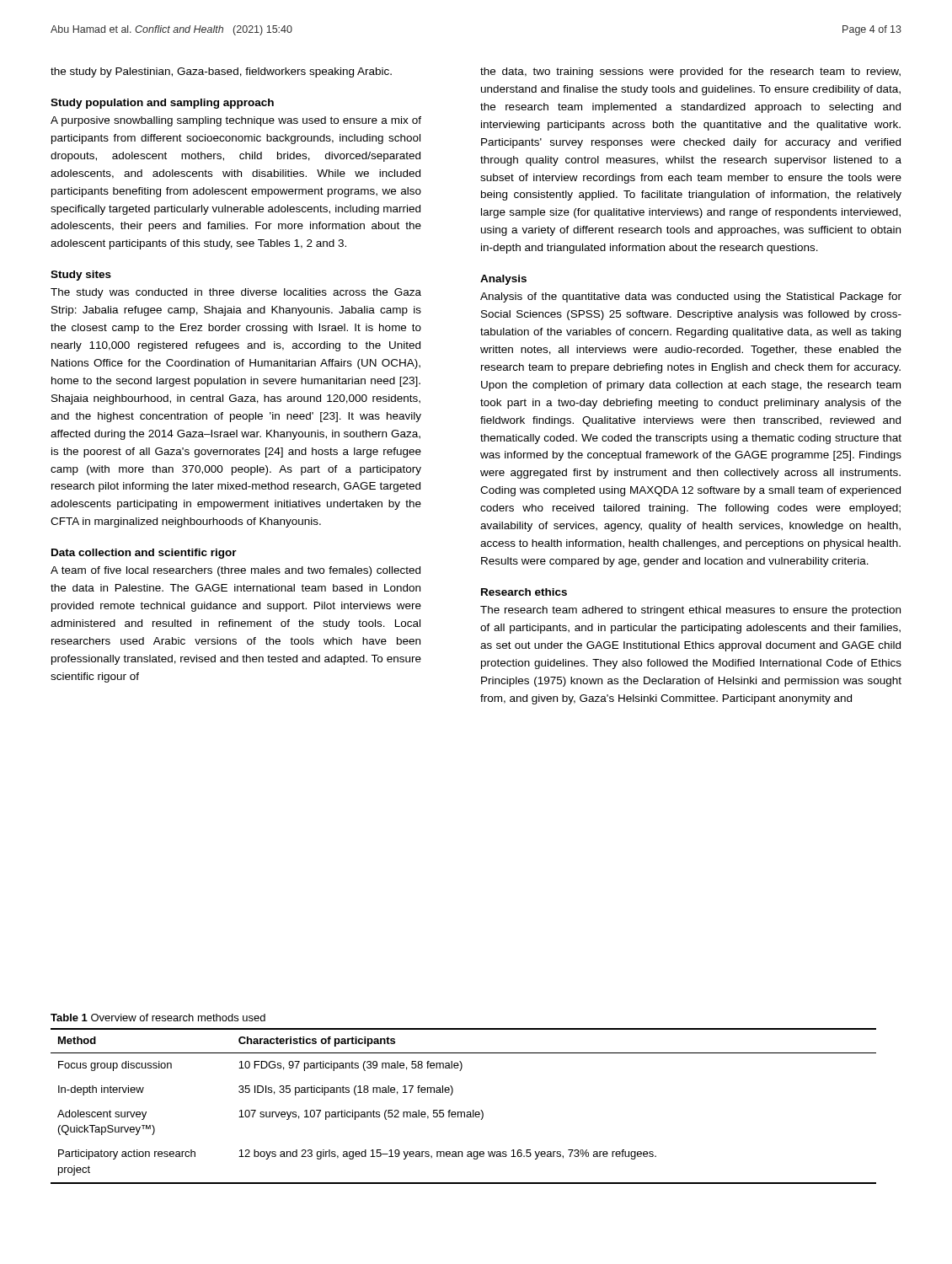Click the passage that begins "A team of five"
This screenshot has height=1264, width=952.
236,624
